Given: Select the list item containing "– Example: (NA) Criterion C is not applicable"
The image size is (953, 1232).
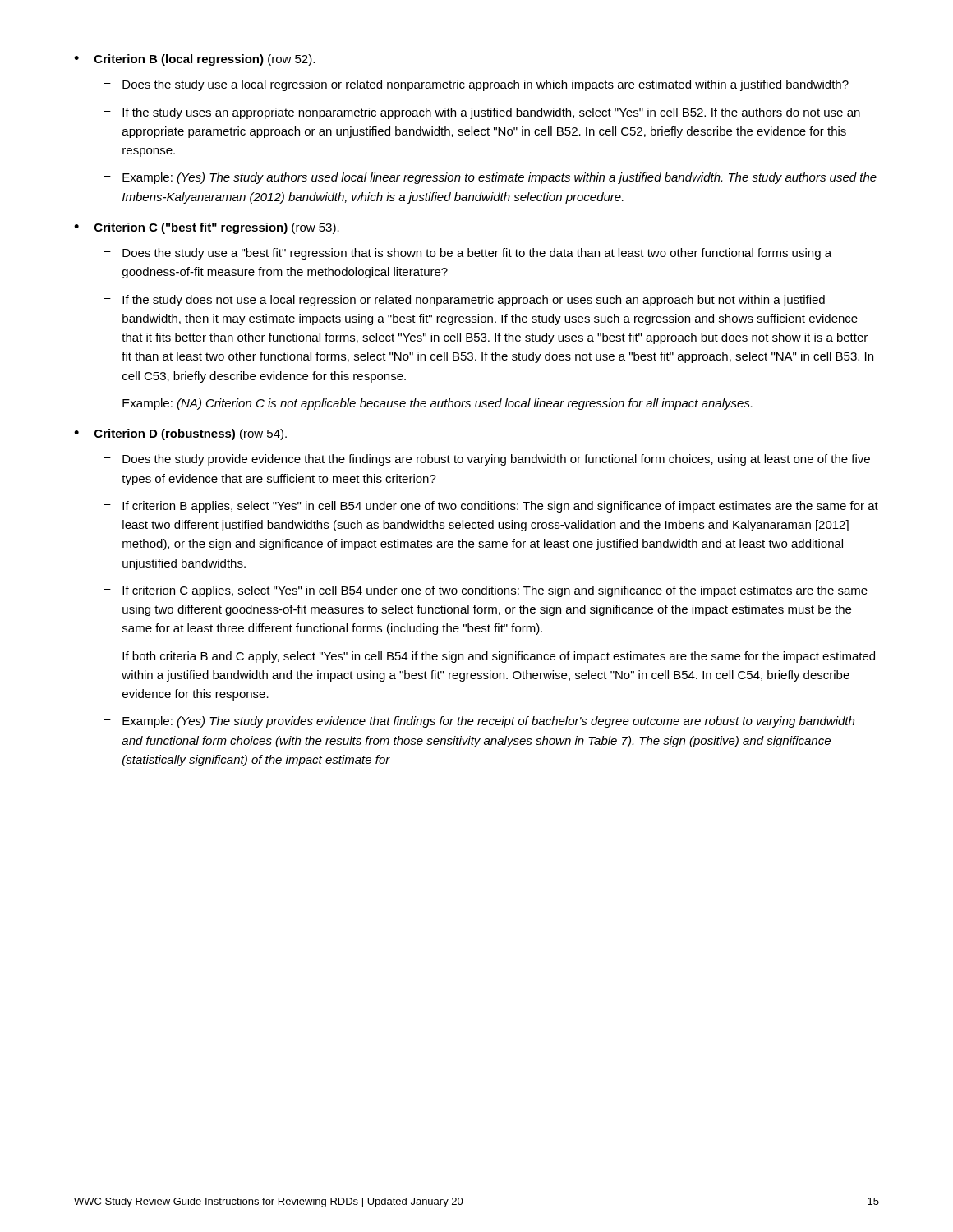Looking at the screenshot, I should pyautogui.click(x=491, y=403).
